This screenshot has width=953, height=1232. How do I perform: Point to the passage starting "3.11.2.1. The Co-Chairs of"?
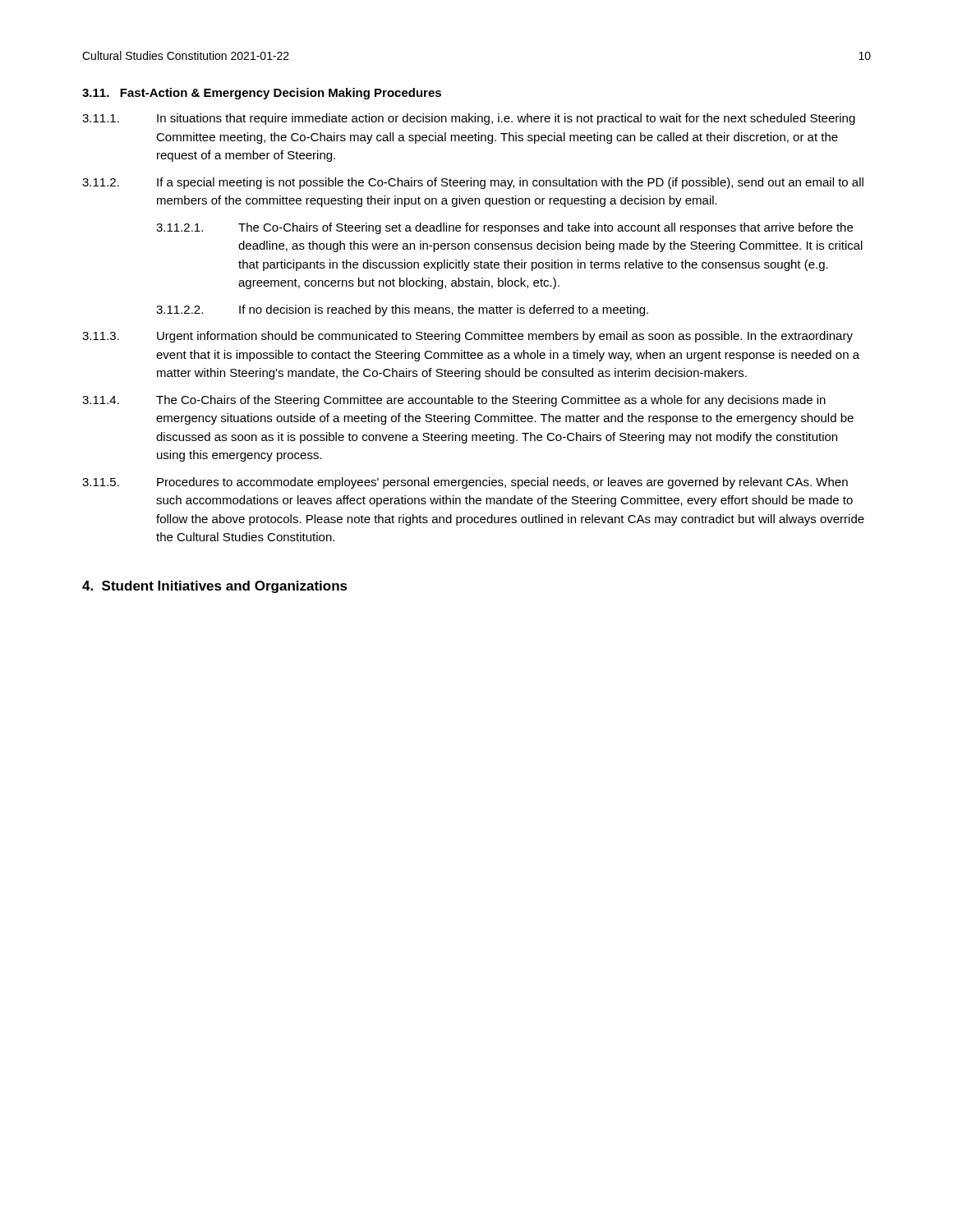click(x=513, y=255)
